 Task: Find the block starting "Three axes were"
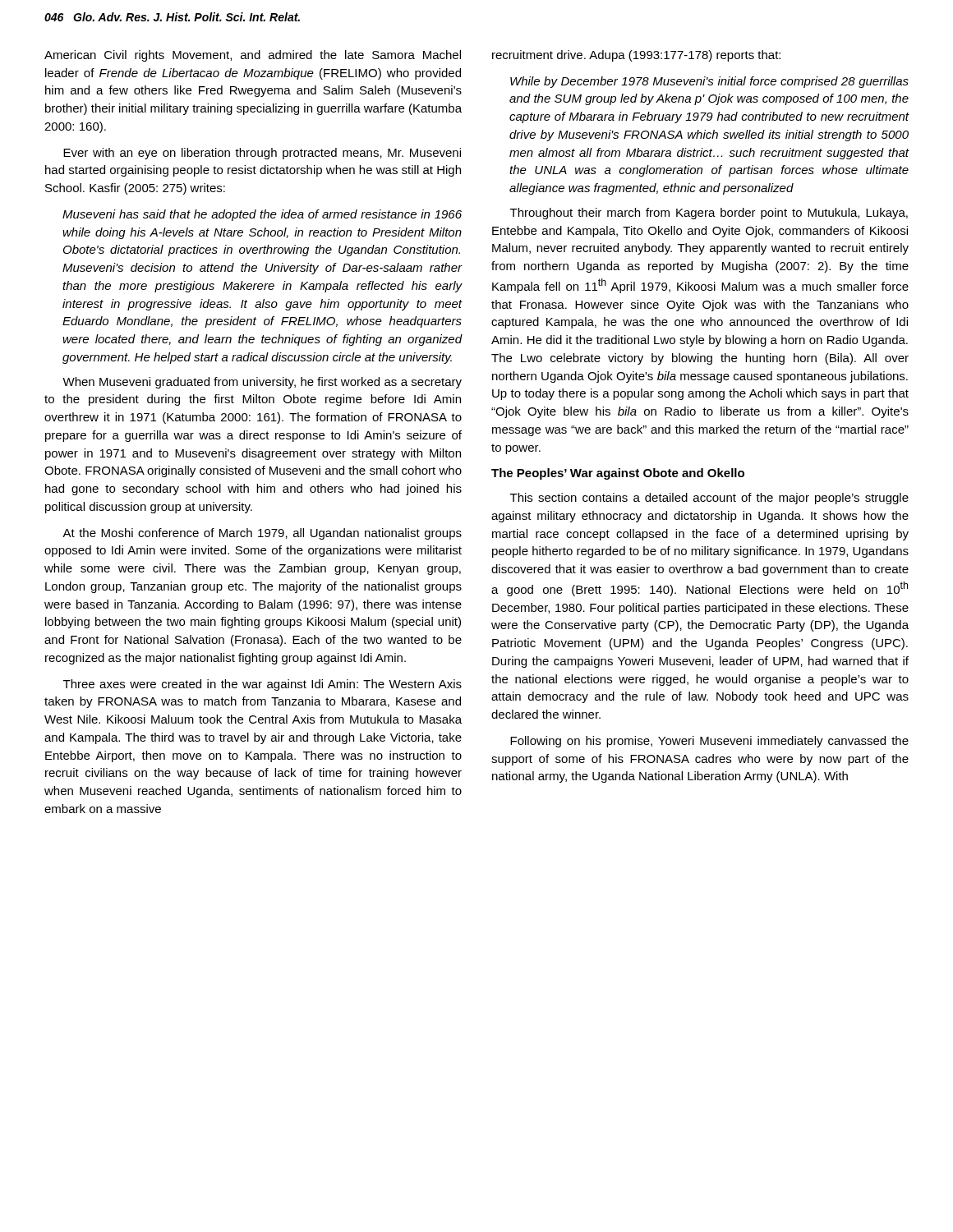253,746
